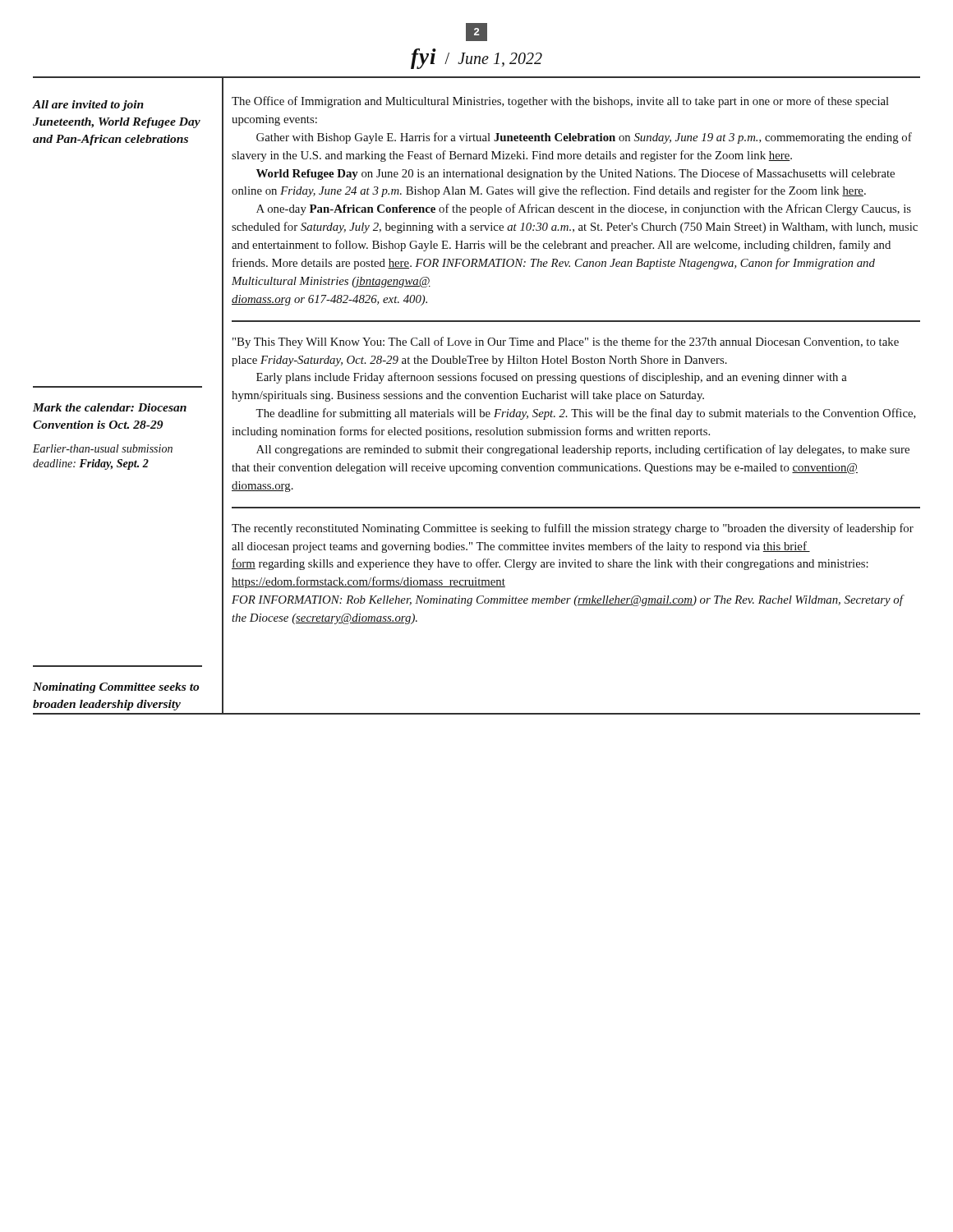The height and width of the screenshot is (1232, 953).
Task: Where is the section header that starts "All are invited to"?
Action: click(x=116, y=121)
